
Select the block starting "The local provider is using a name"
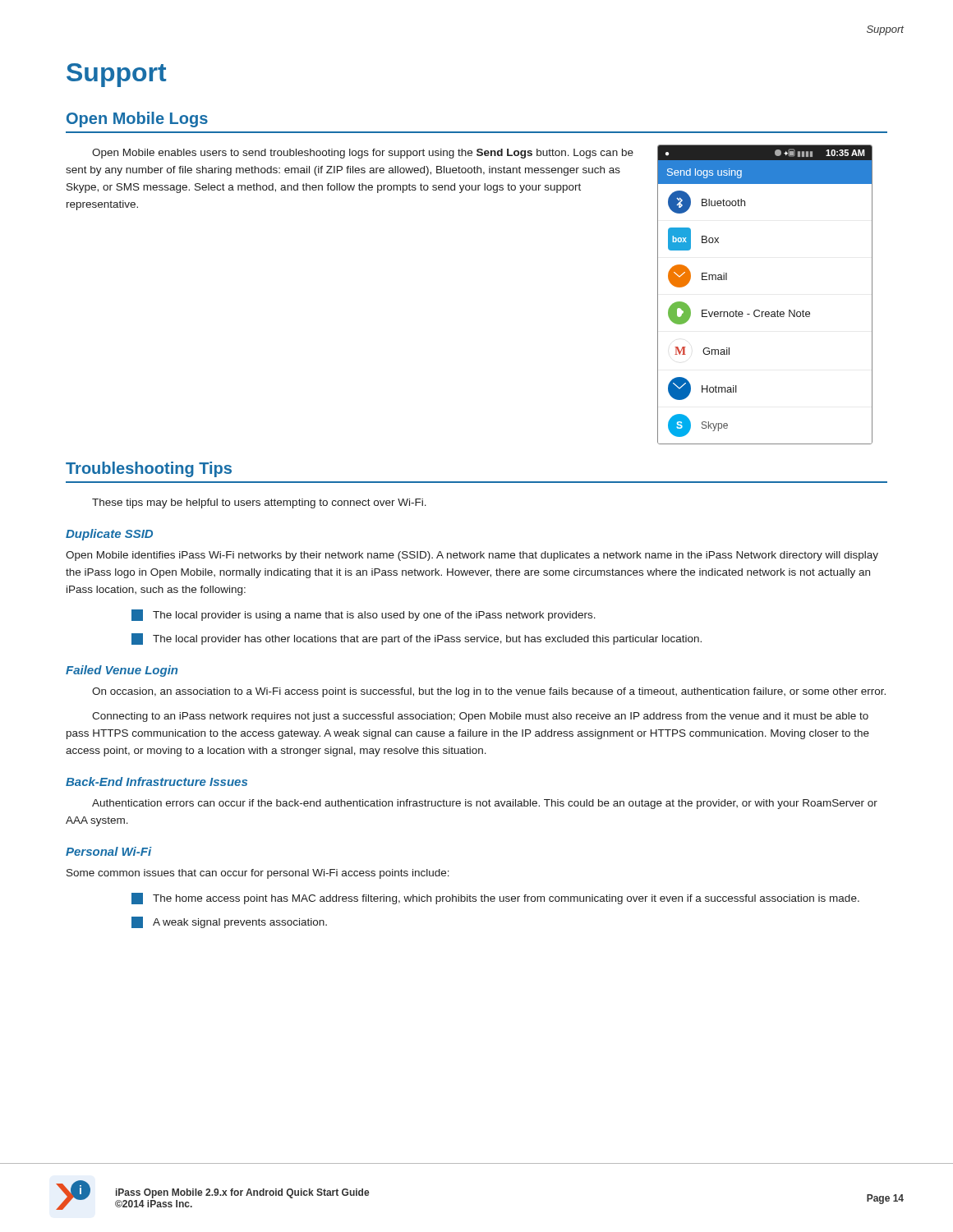point(364,615)
